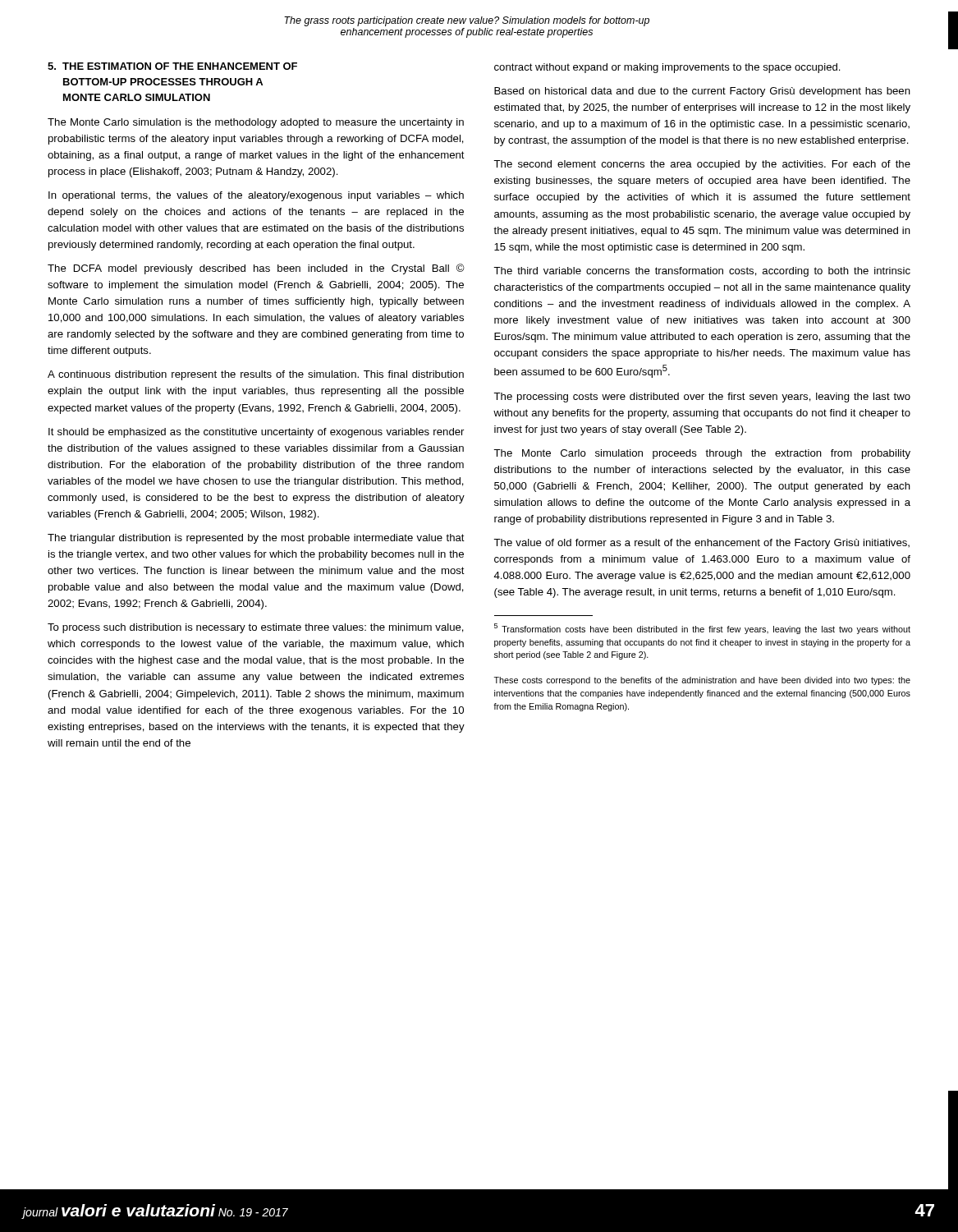Click on the text block with the text "Based on historical data and due to the"
This screenshot has width=958, height=1232.
(x=702, y=116)
